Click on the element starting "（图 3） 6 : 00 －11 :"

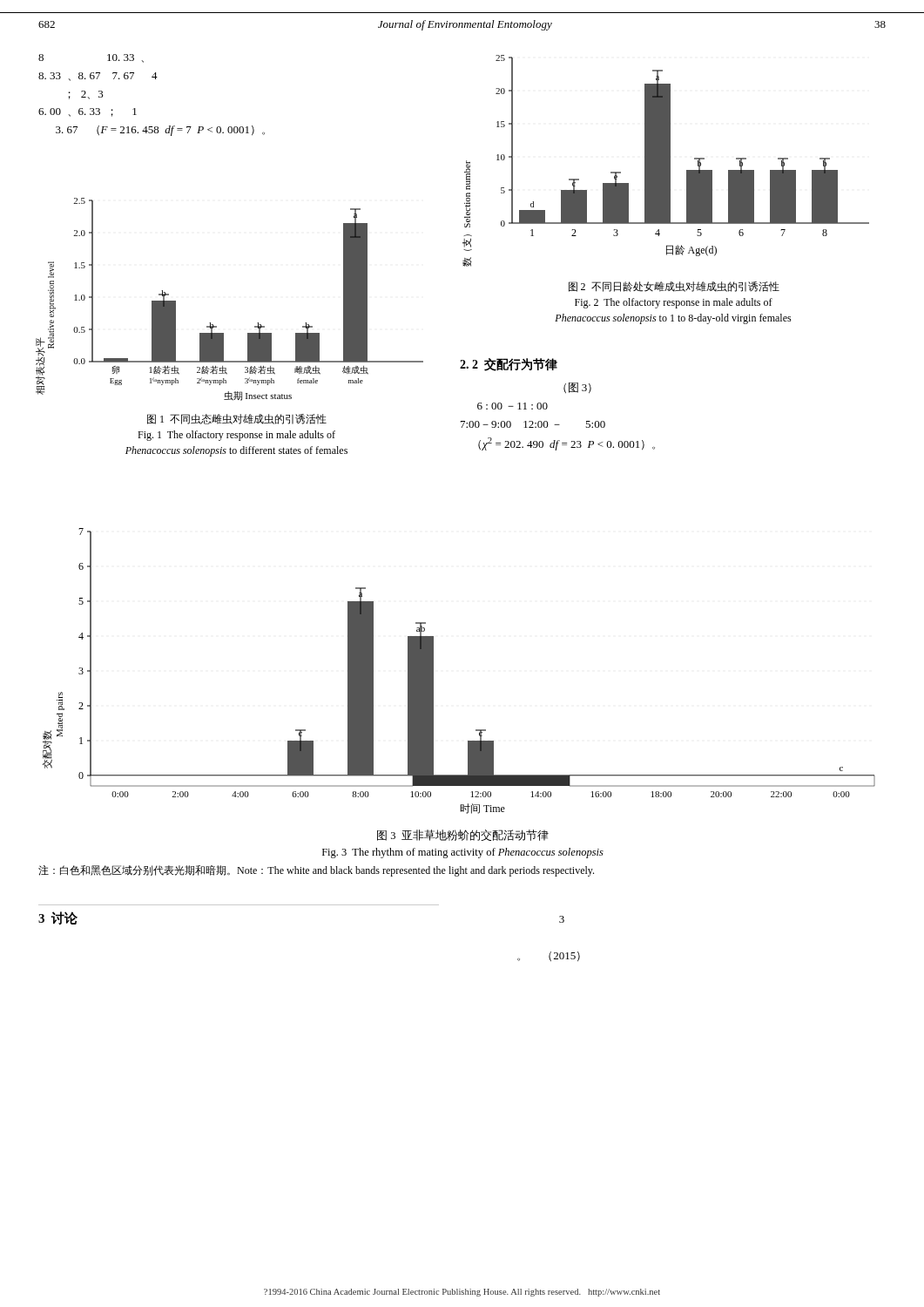click(x=561, y=416)
